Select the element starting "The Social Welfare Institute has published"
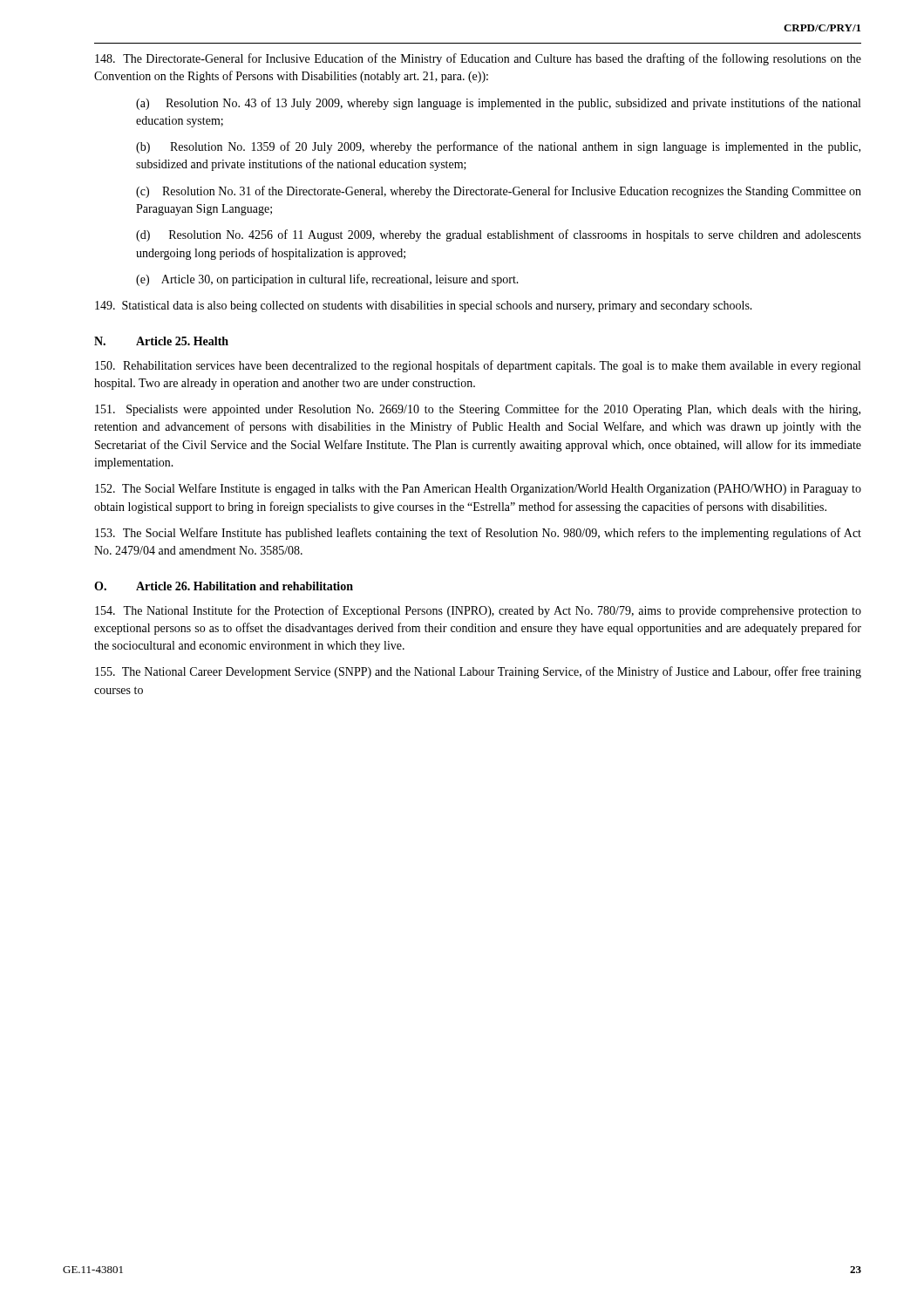This screenshot has height=1308, width=924. [x=478, y=543]
